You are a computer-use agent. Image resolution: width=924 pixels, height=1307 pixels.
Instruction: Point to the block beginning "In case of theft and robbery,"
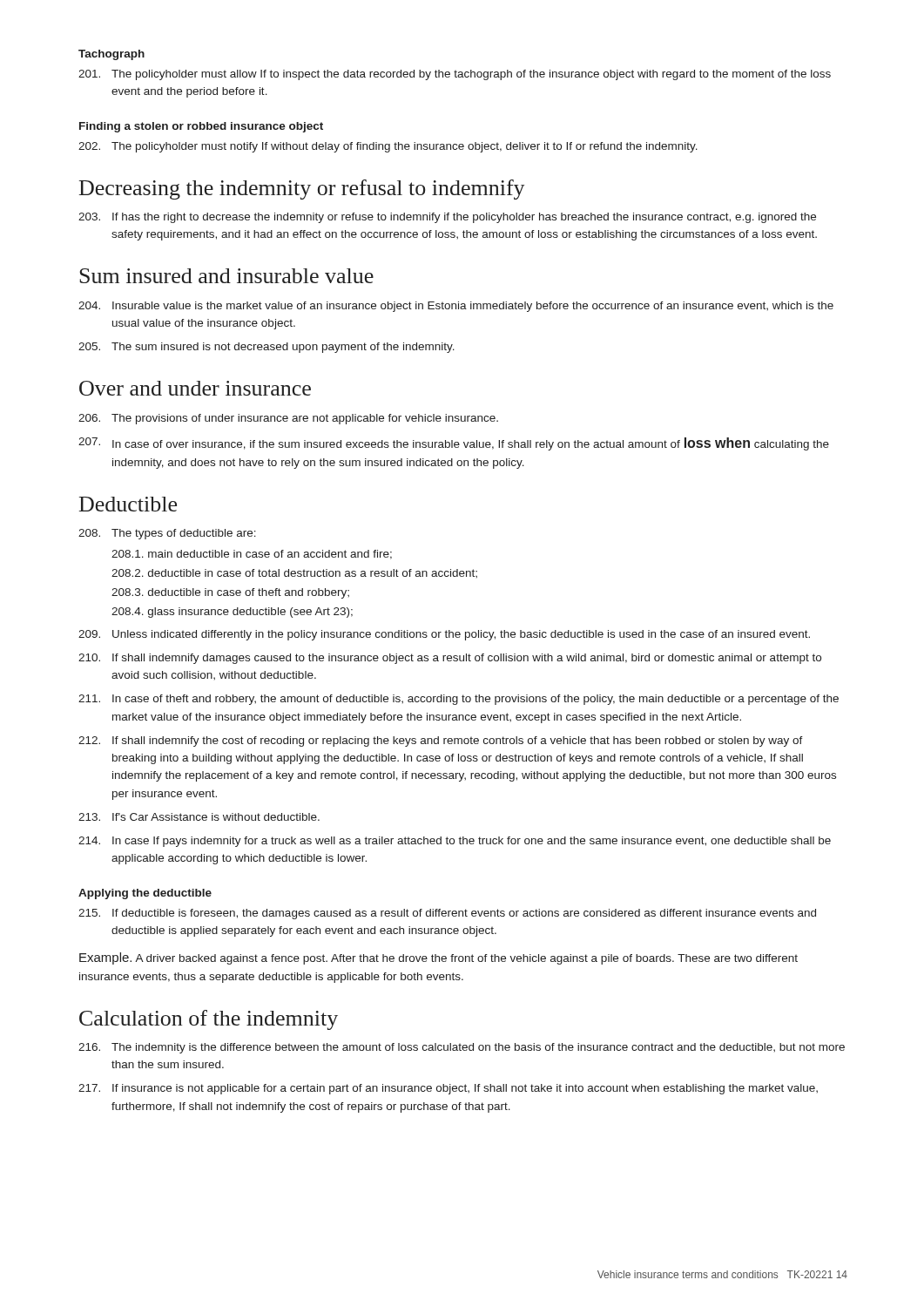462,708
